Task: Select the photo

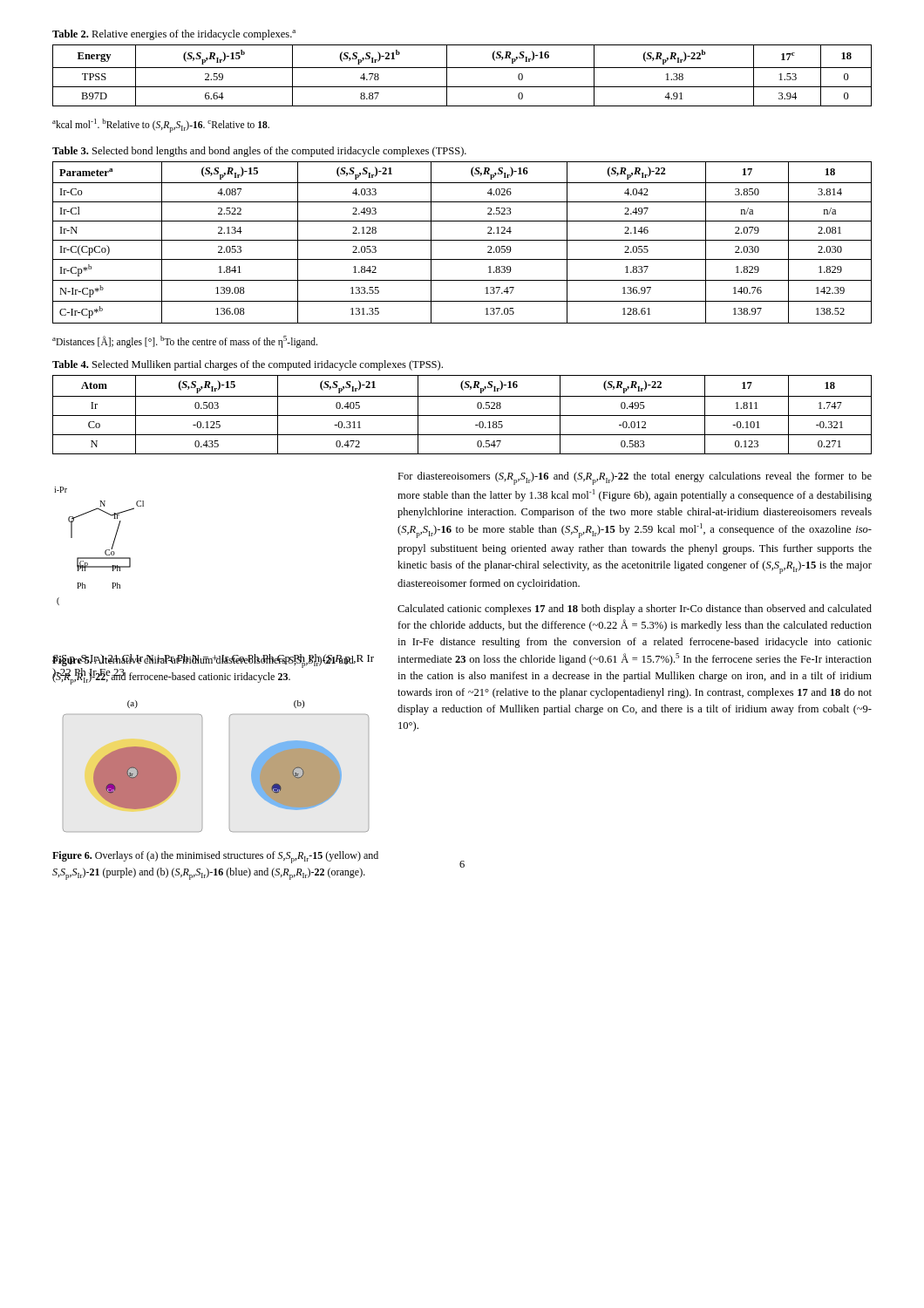Action: (x=216, y=769)
